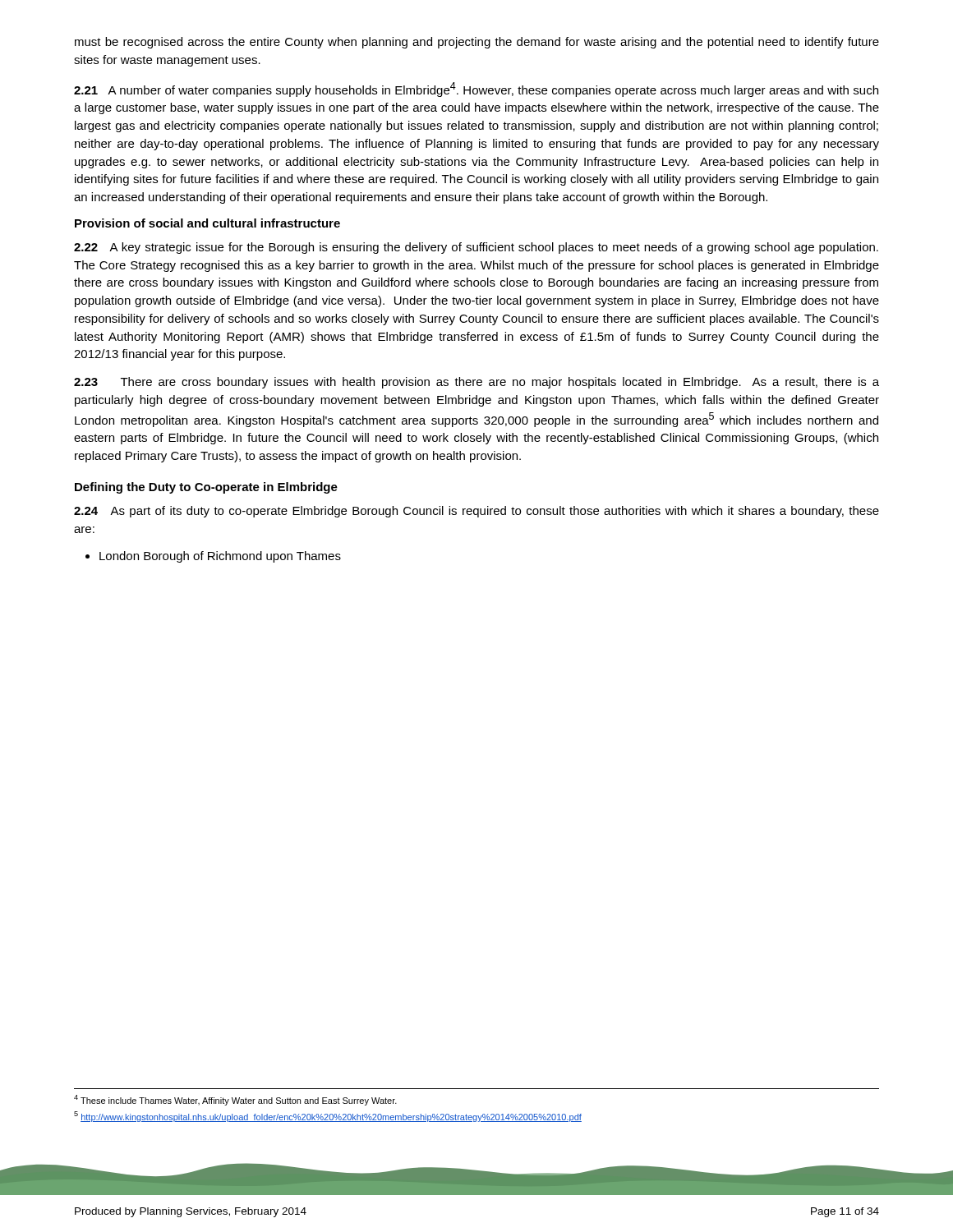Point to the element starting "24 As part of its duty to"
Screen dimensions: 1232x953
476,519
